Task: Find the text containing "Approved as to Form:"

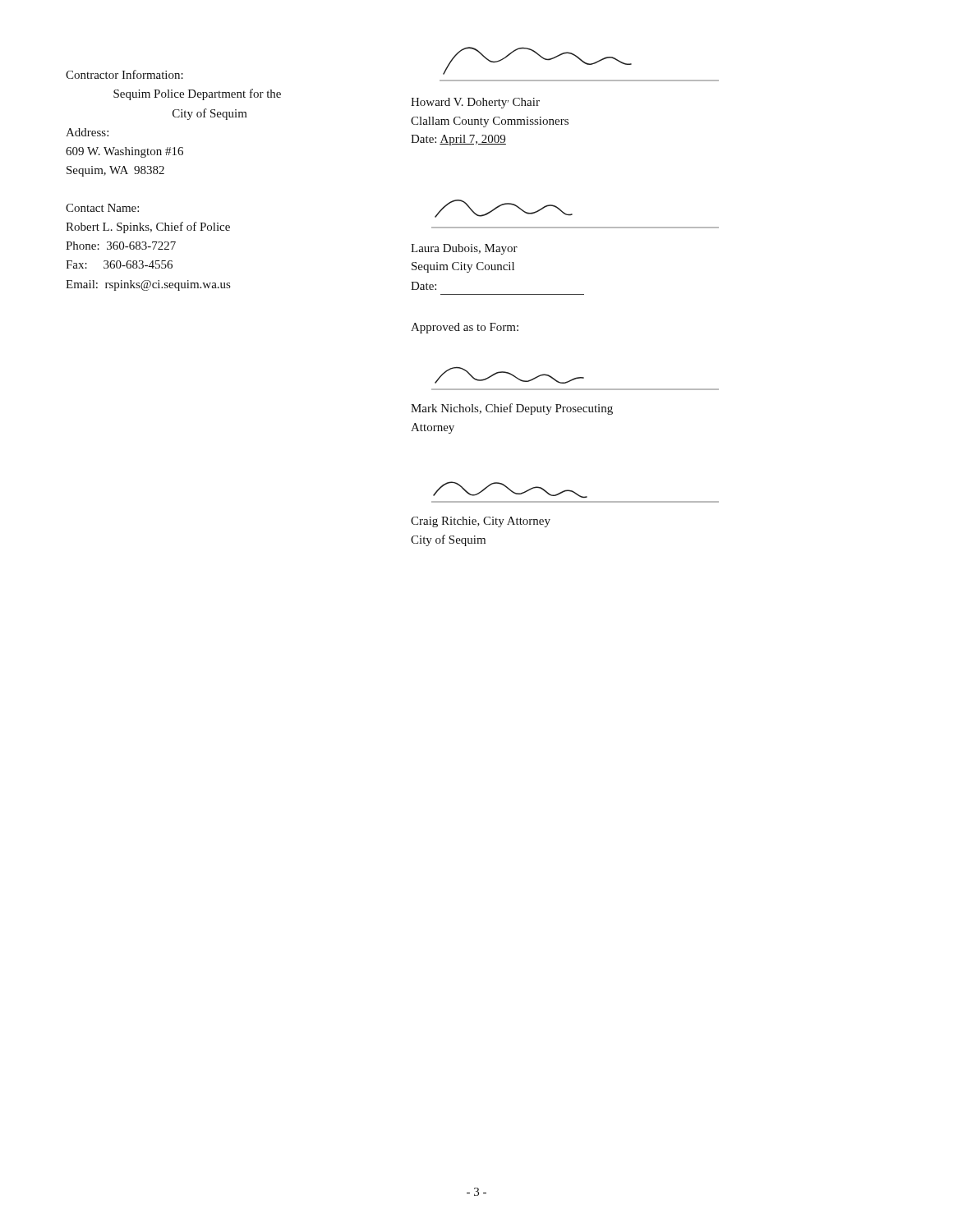Action: pyautogui.click(x=465, y=327)
